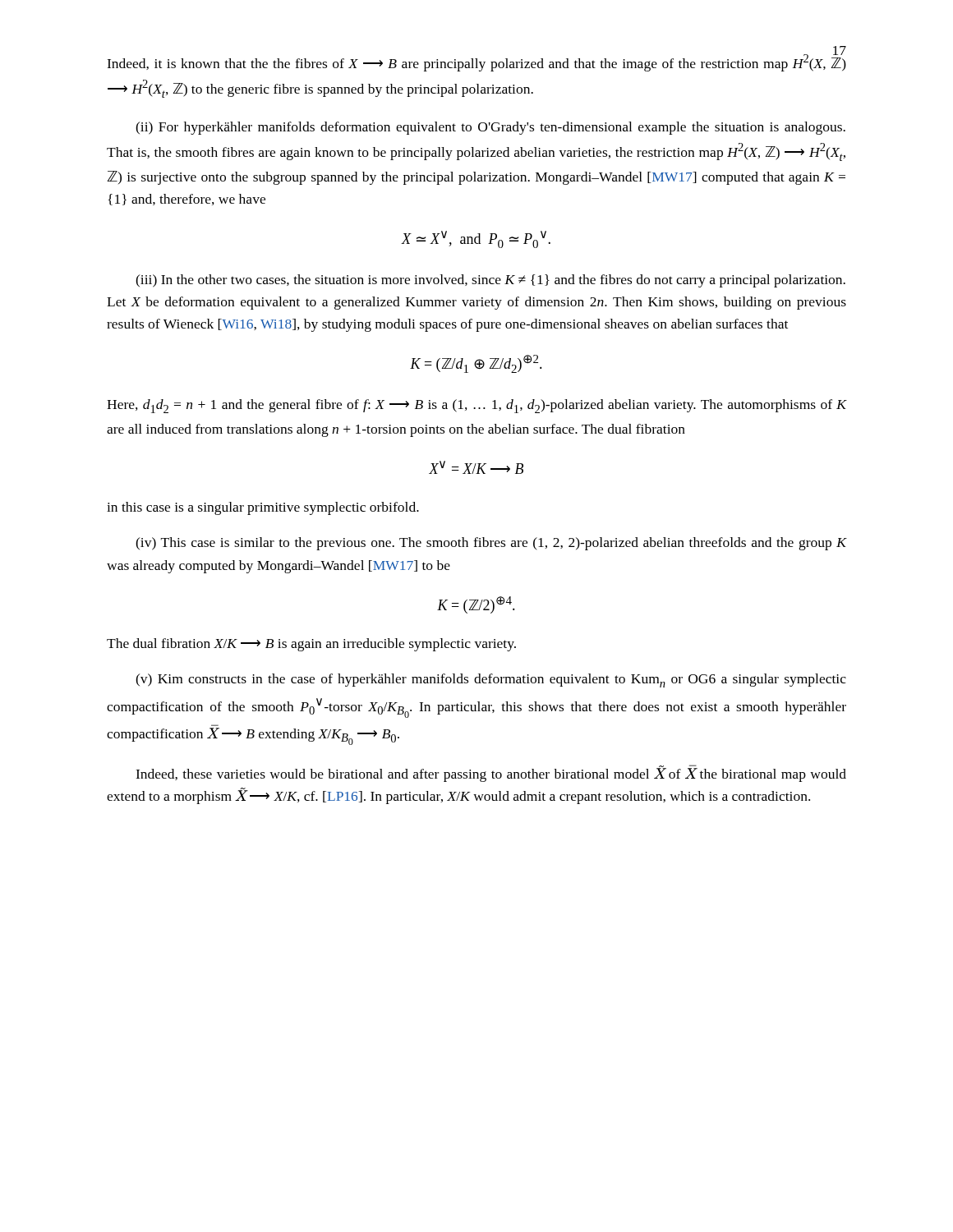Navigate to the text block starting "(v) Kim constructs in the case of"
Image resolution: width=953 pixels, height=1232 pixels.
coord(476,709)
